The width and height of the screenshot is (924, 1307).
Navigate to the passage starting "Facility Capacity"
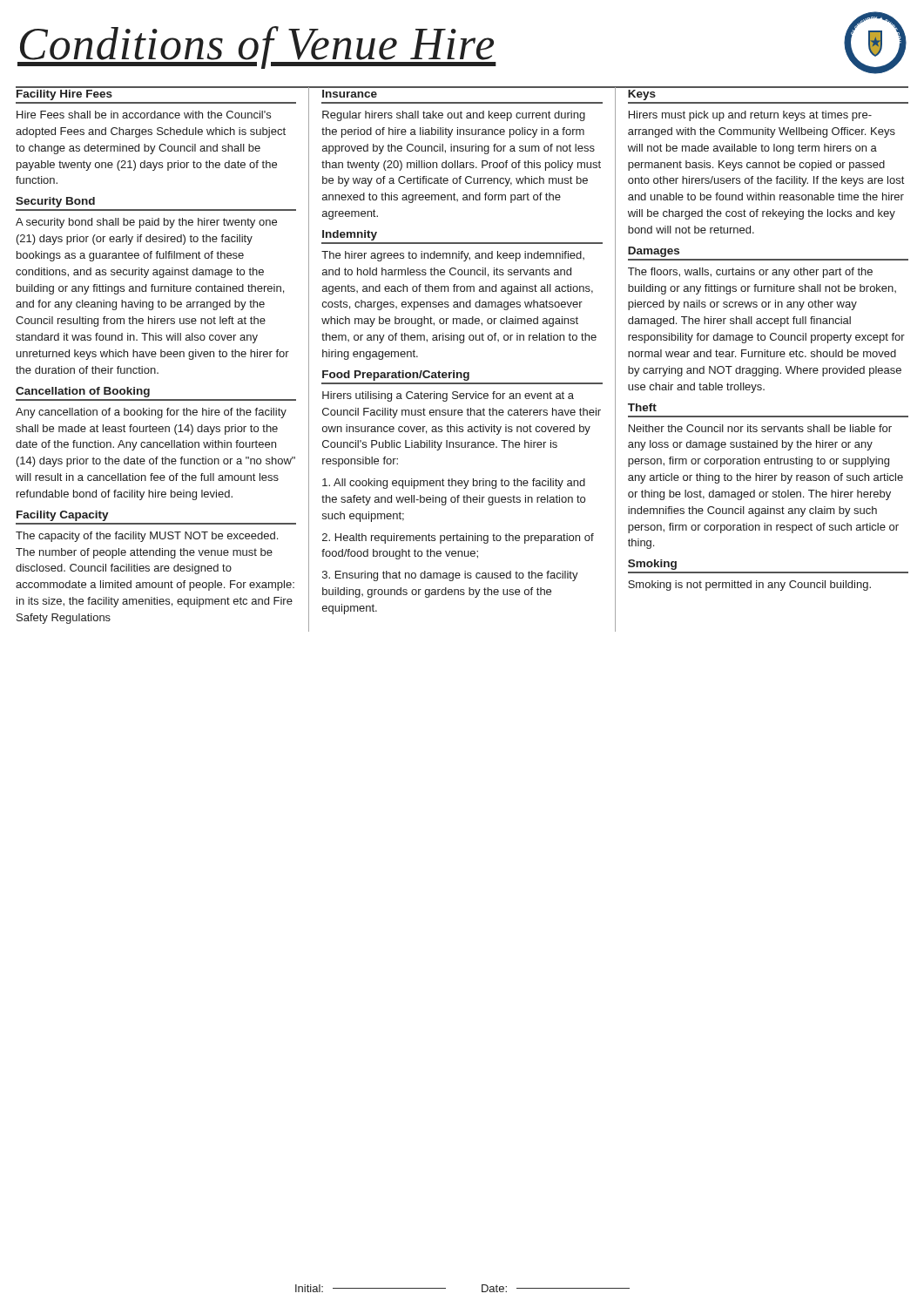(156, 516)
